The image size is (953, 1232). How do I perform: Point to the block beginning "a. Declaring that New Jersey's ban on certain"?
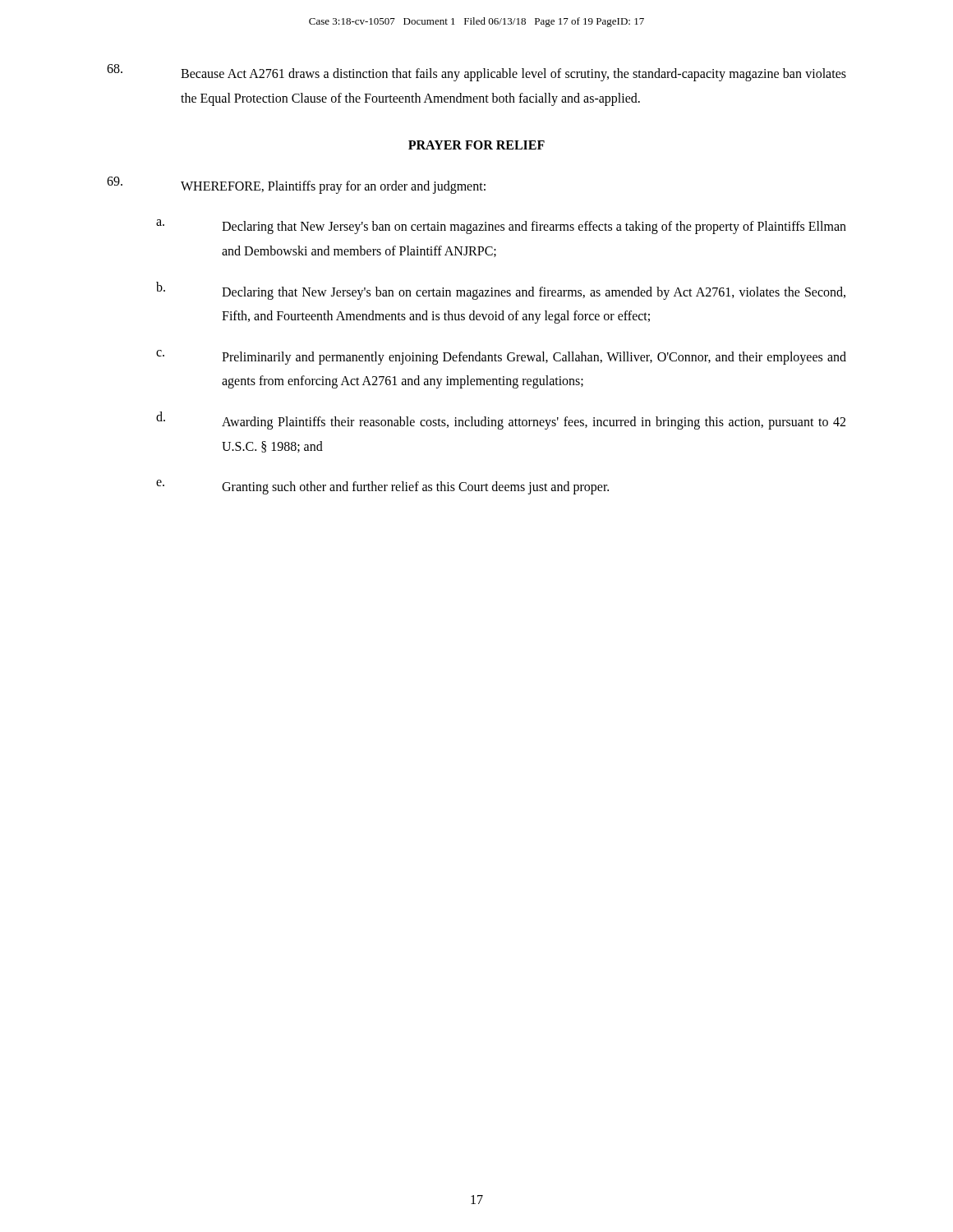501,239
